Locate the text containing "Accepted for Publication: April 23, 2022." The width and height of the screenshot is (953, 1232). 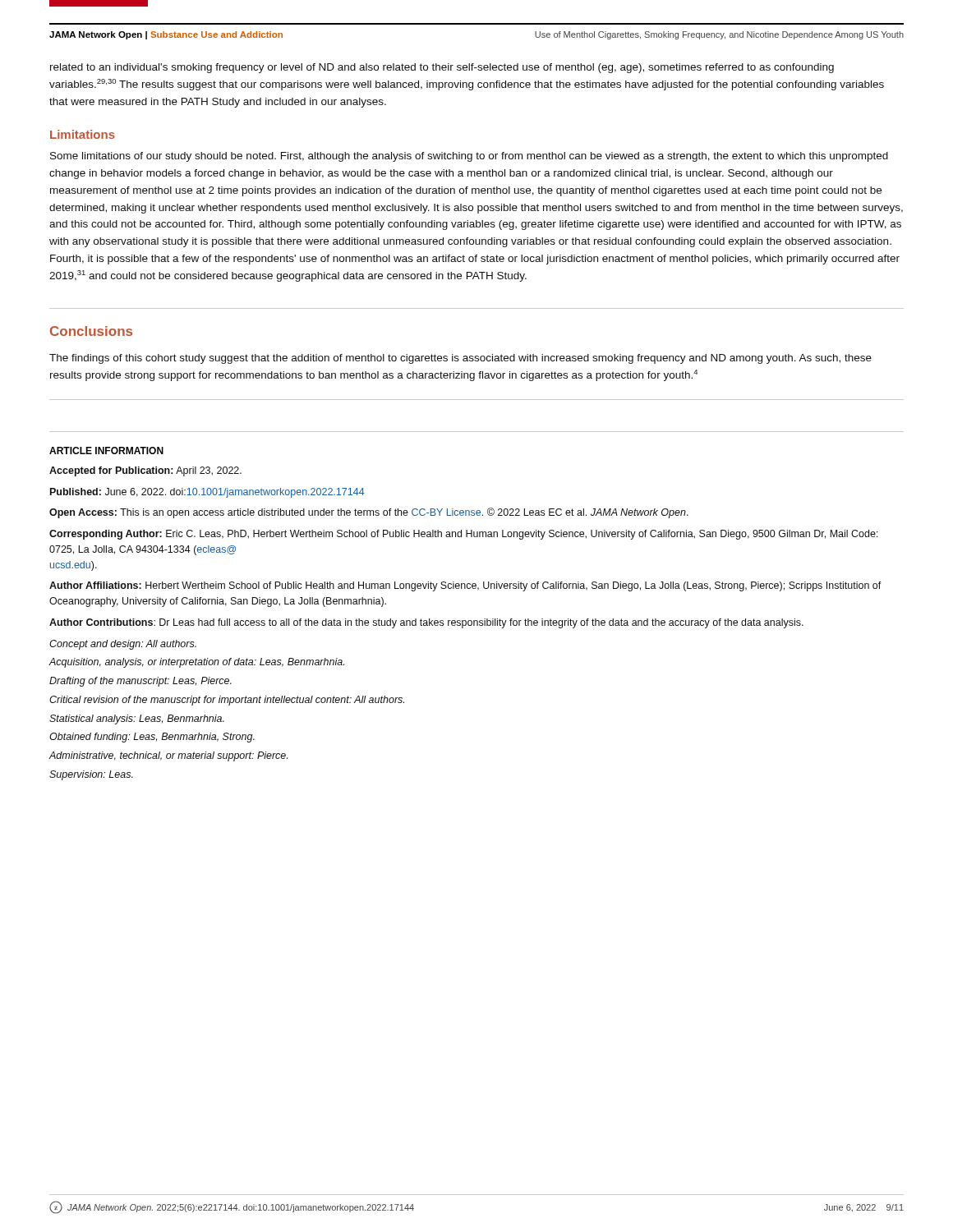(146, 471)
